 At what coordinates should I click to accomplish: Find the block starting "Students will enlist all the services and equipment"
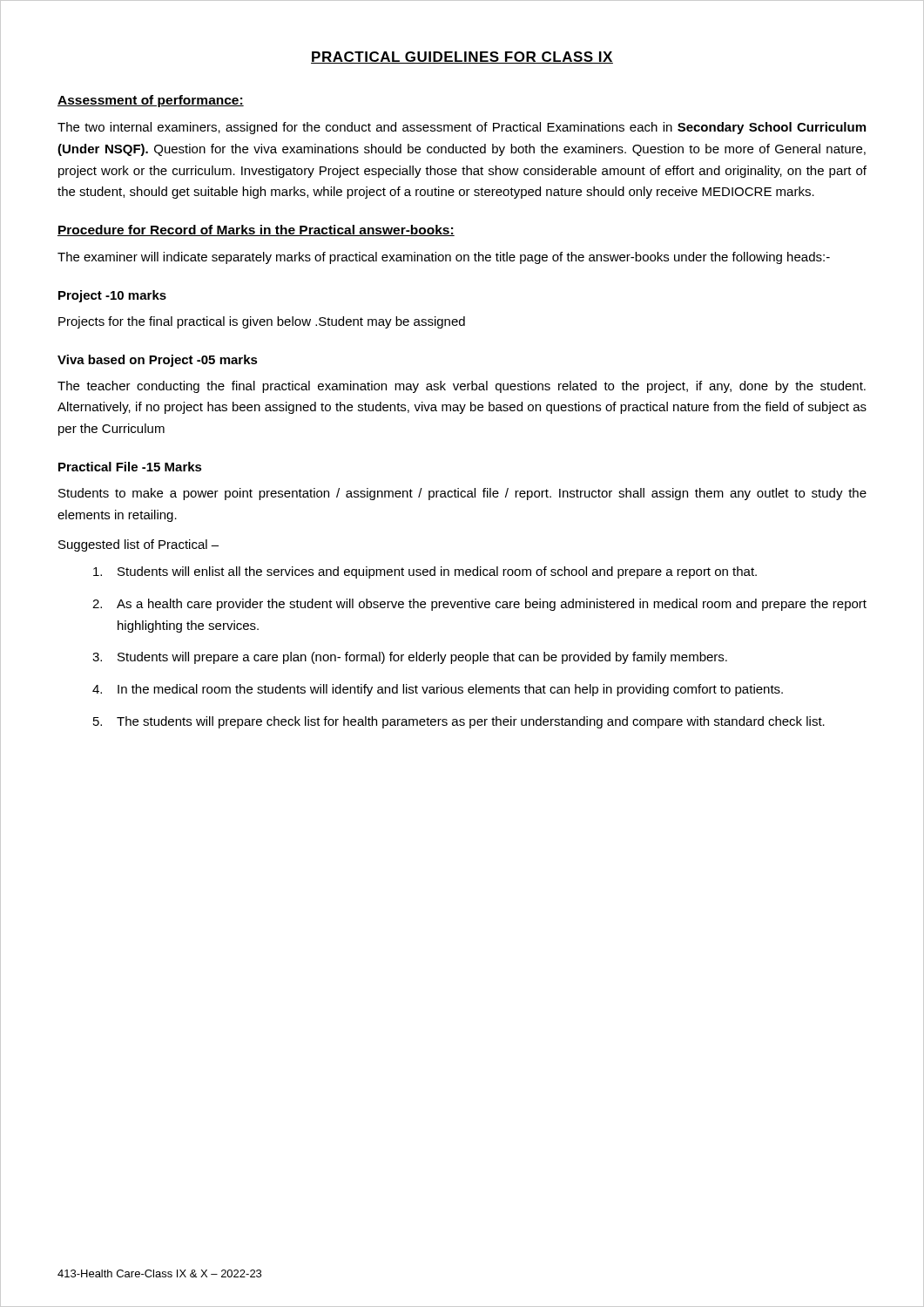click(x=479, y=572)
